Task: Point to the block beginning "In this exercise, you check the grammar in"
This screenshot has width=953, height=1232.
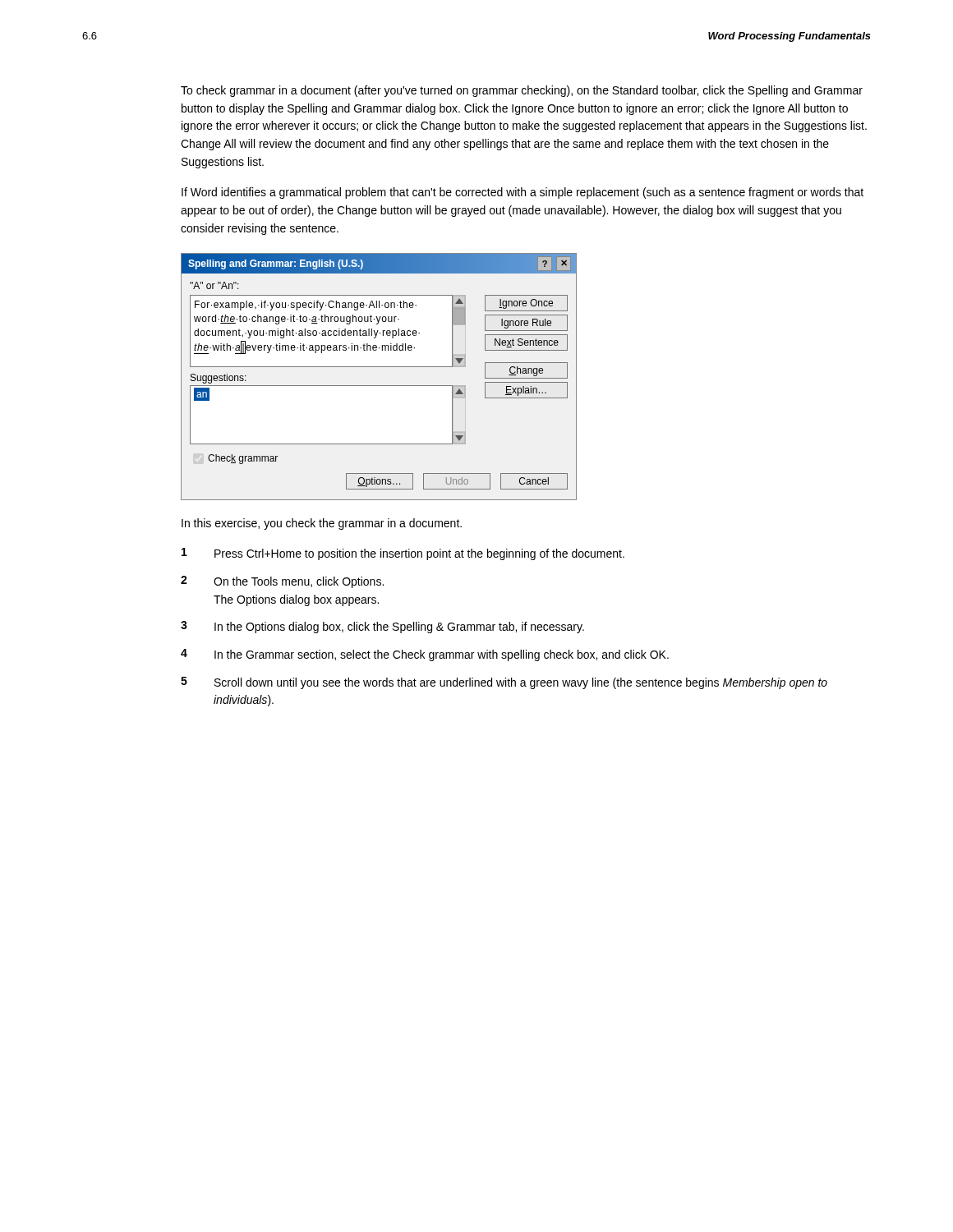Action: [x=322, y=523]
